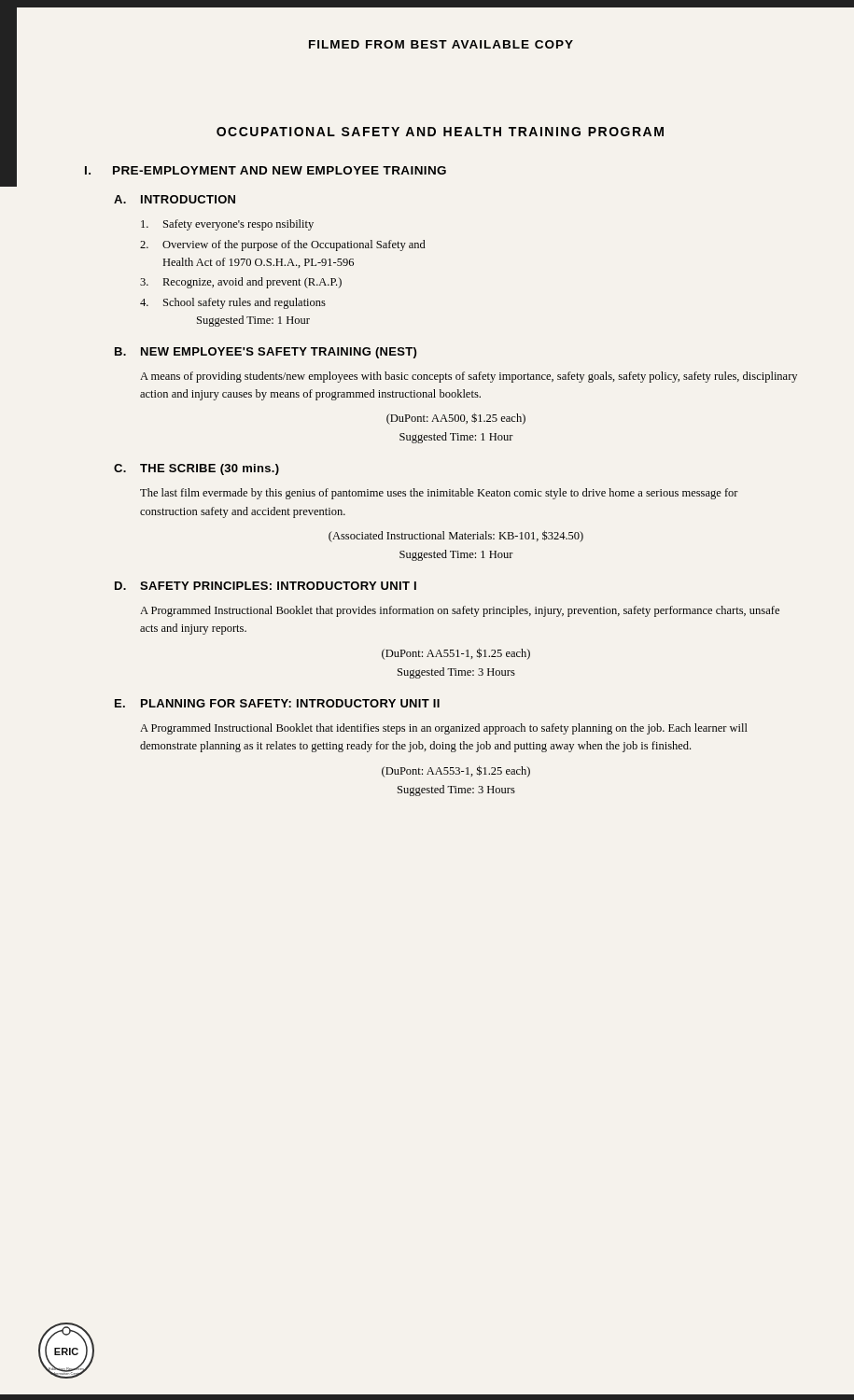854x1400 pixels.
Task: Click on the text block starting "The last film"
Action: (x=439, y=502)
